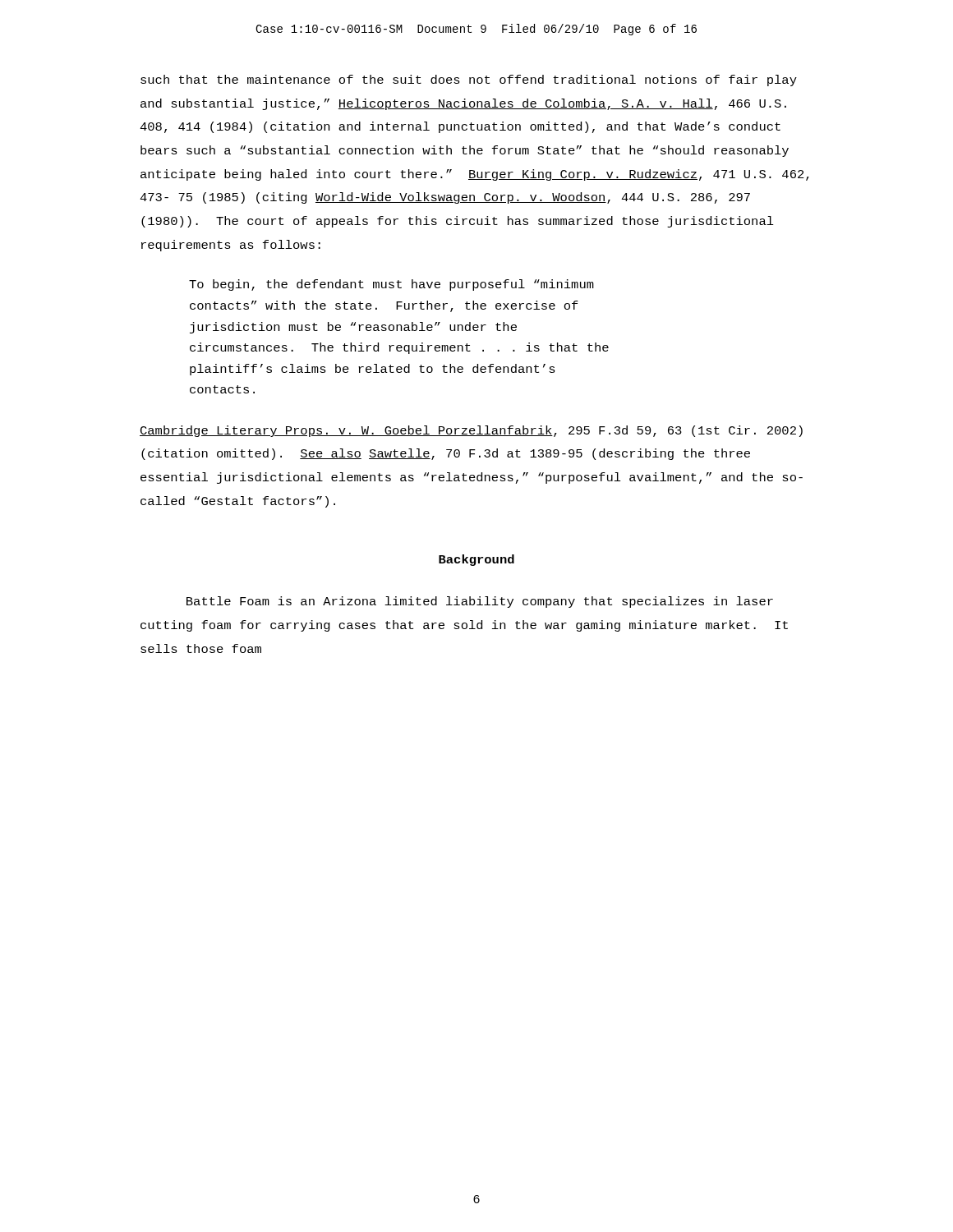Find the block on this page that starts "To begin, the defendant must"

(399, 338)
